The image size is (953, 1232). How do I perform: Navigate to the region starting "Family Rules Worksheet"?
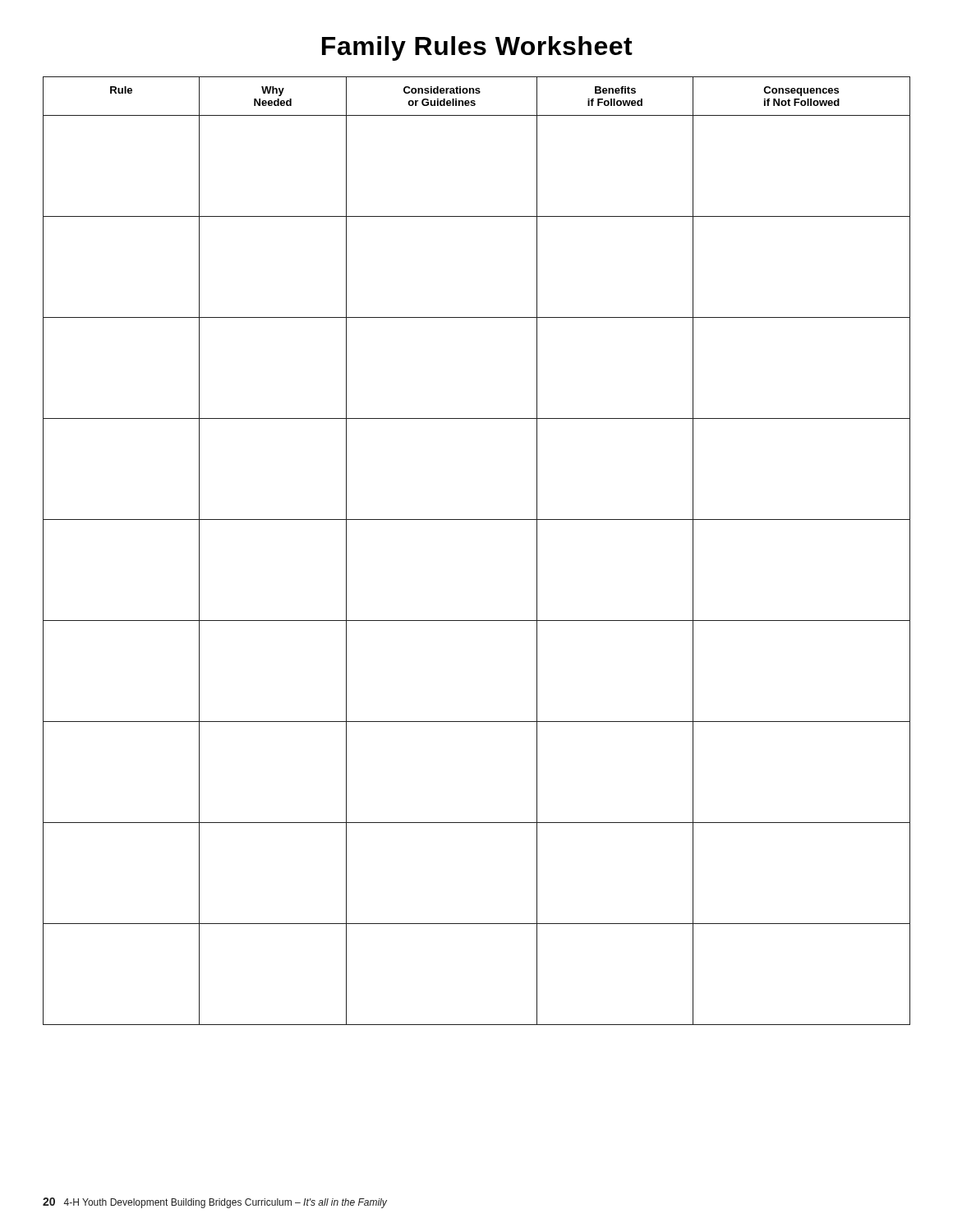pos(476,46)
